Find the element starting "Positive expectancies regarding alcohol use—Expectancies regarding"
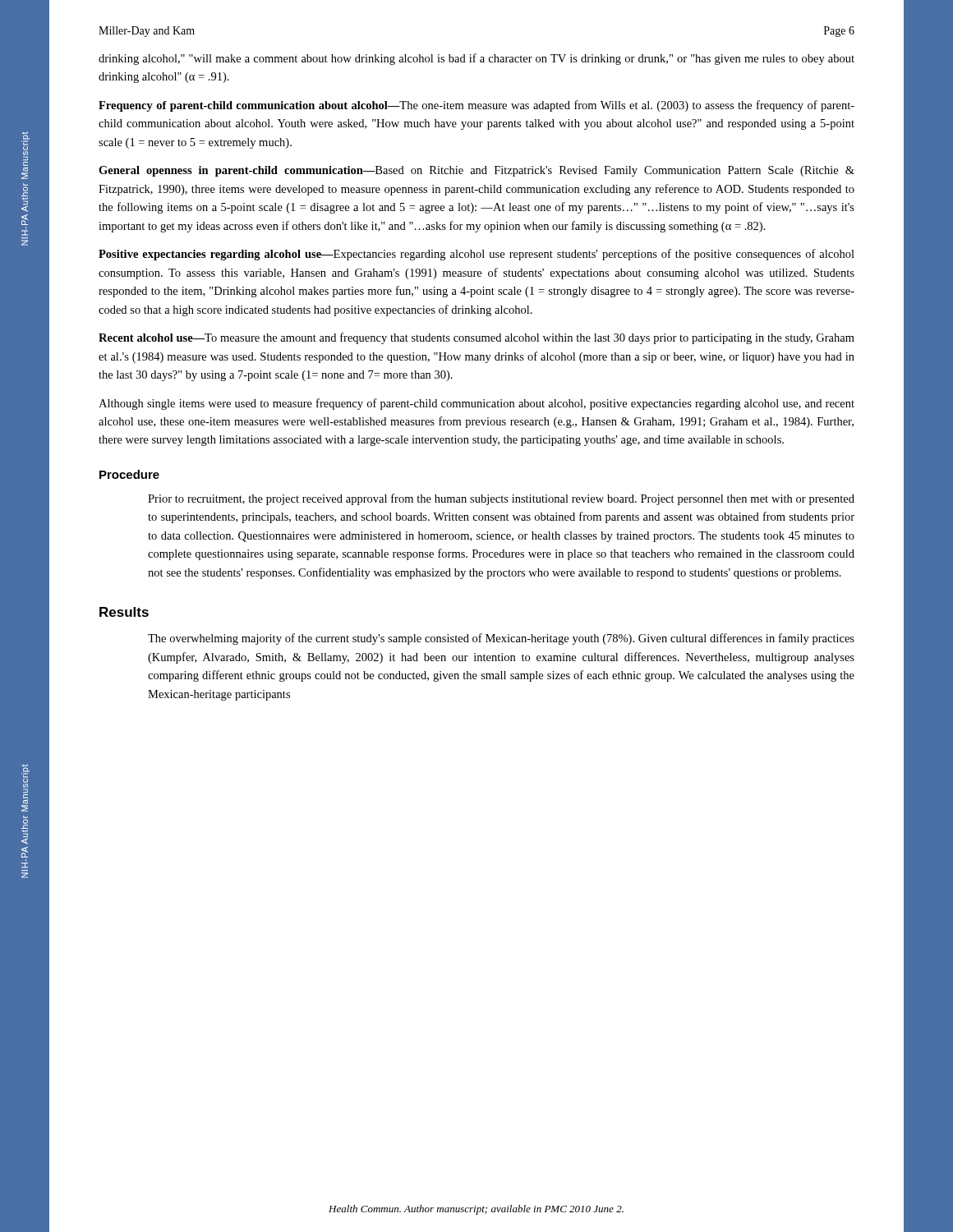Image resolution: width=953 pixels, height=1232 pixels. 476,282
